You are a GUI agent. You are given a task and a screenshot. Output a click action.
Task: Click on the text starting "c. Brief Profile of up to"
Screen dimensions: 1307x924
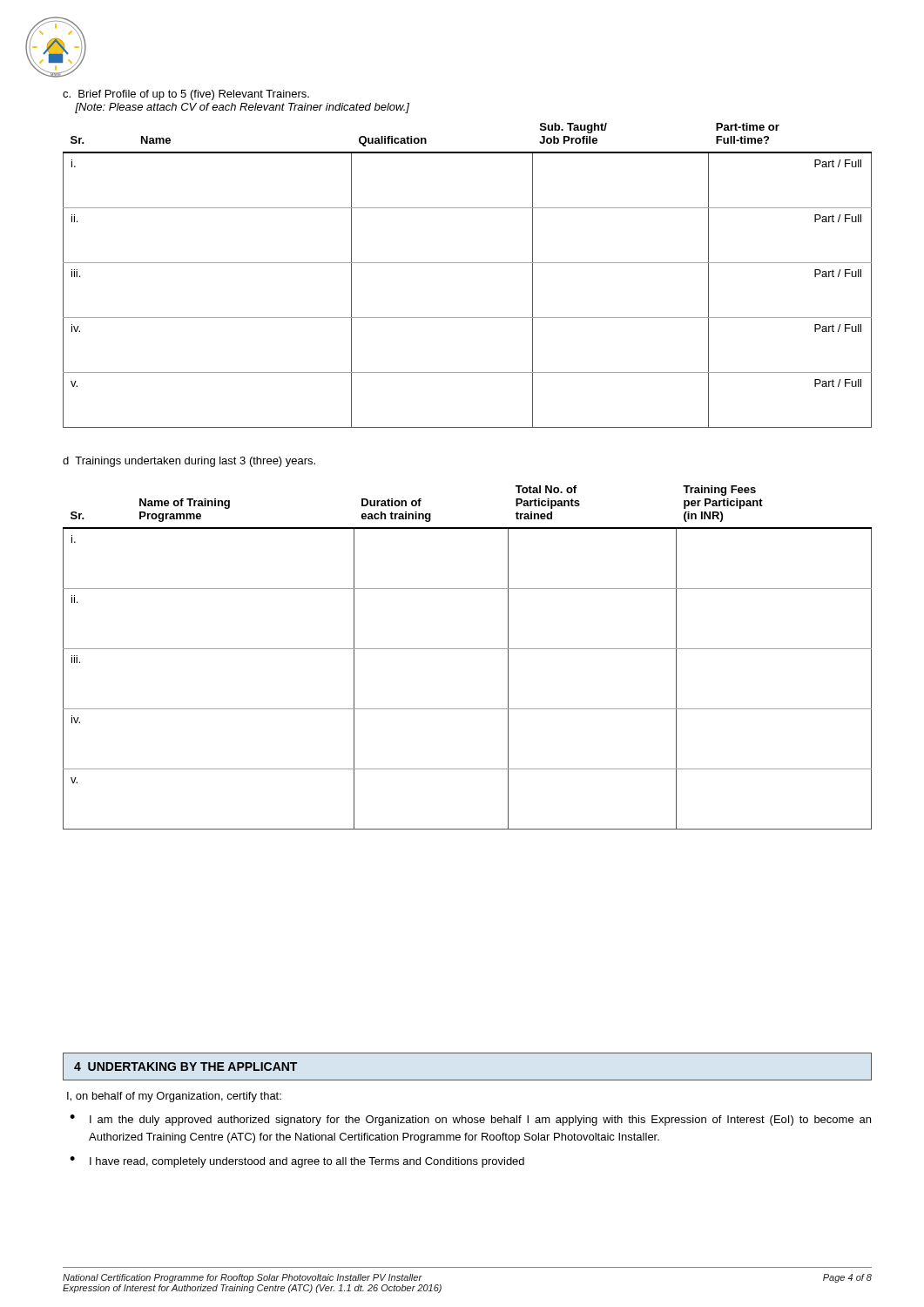[x=236, y=100]
